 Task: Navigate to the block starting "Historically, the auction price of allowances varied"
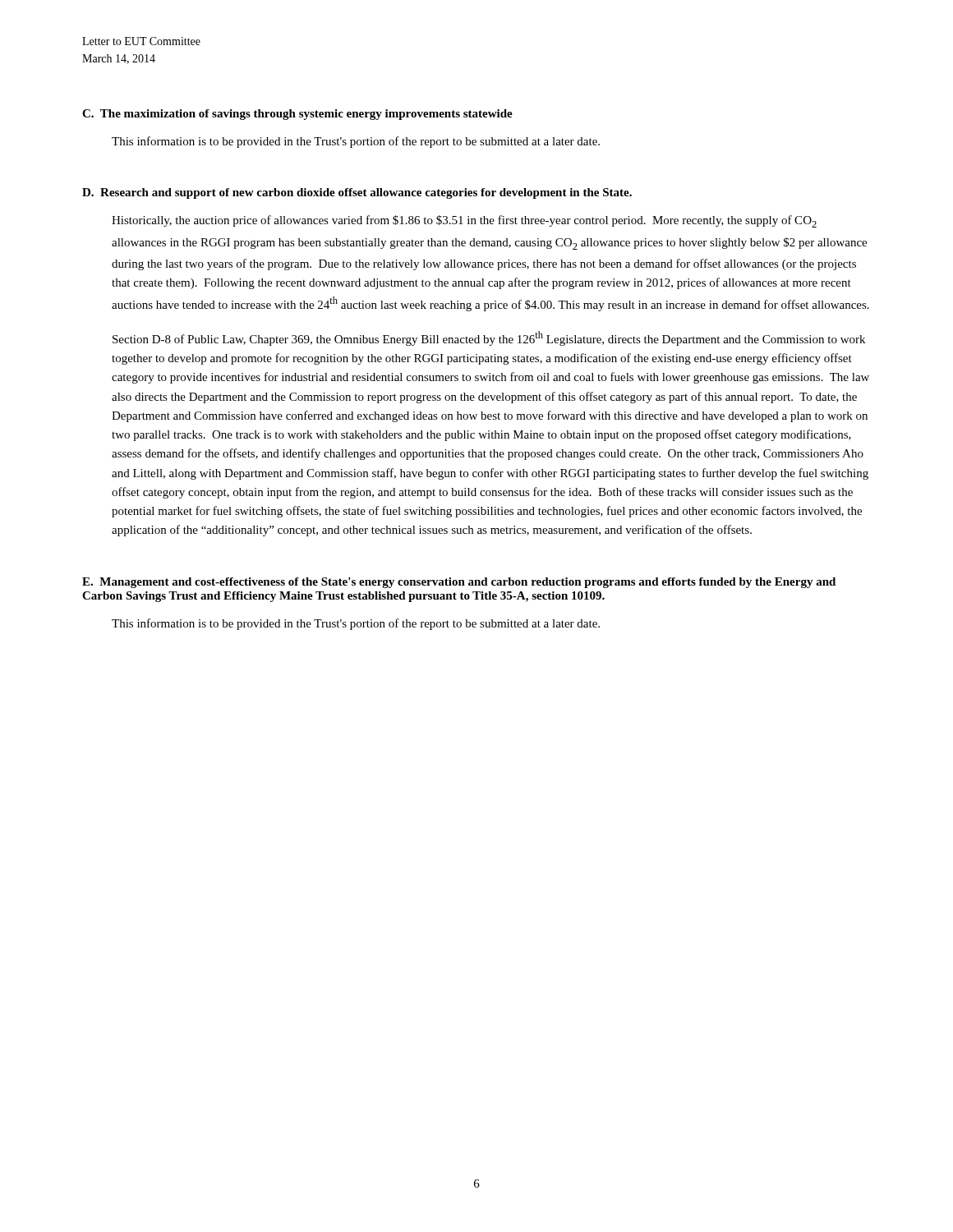(491, 262)
